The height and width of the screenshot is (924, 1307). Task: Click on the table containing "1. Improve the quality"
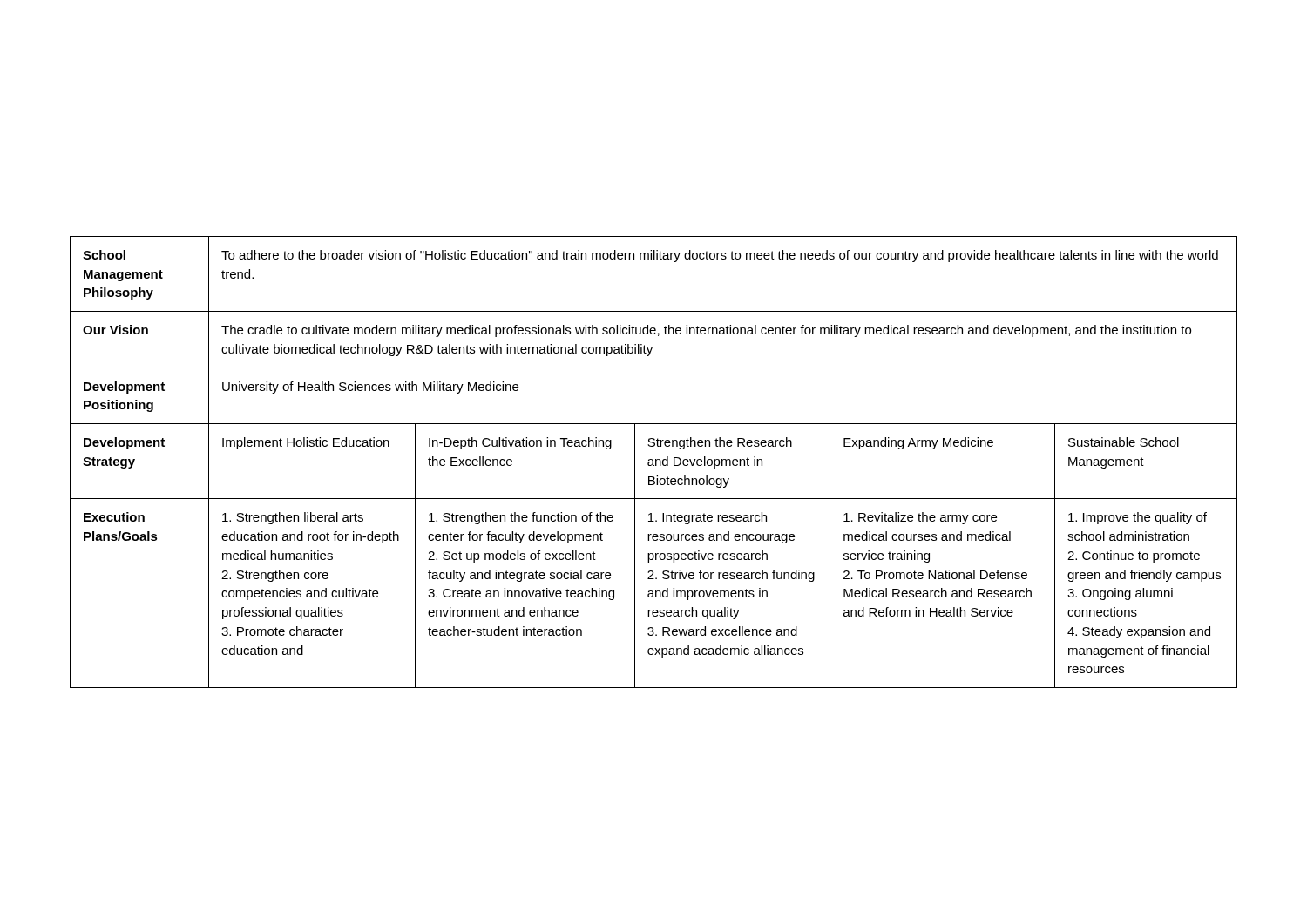coord(654,462)
